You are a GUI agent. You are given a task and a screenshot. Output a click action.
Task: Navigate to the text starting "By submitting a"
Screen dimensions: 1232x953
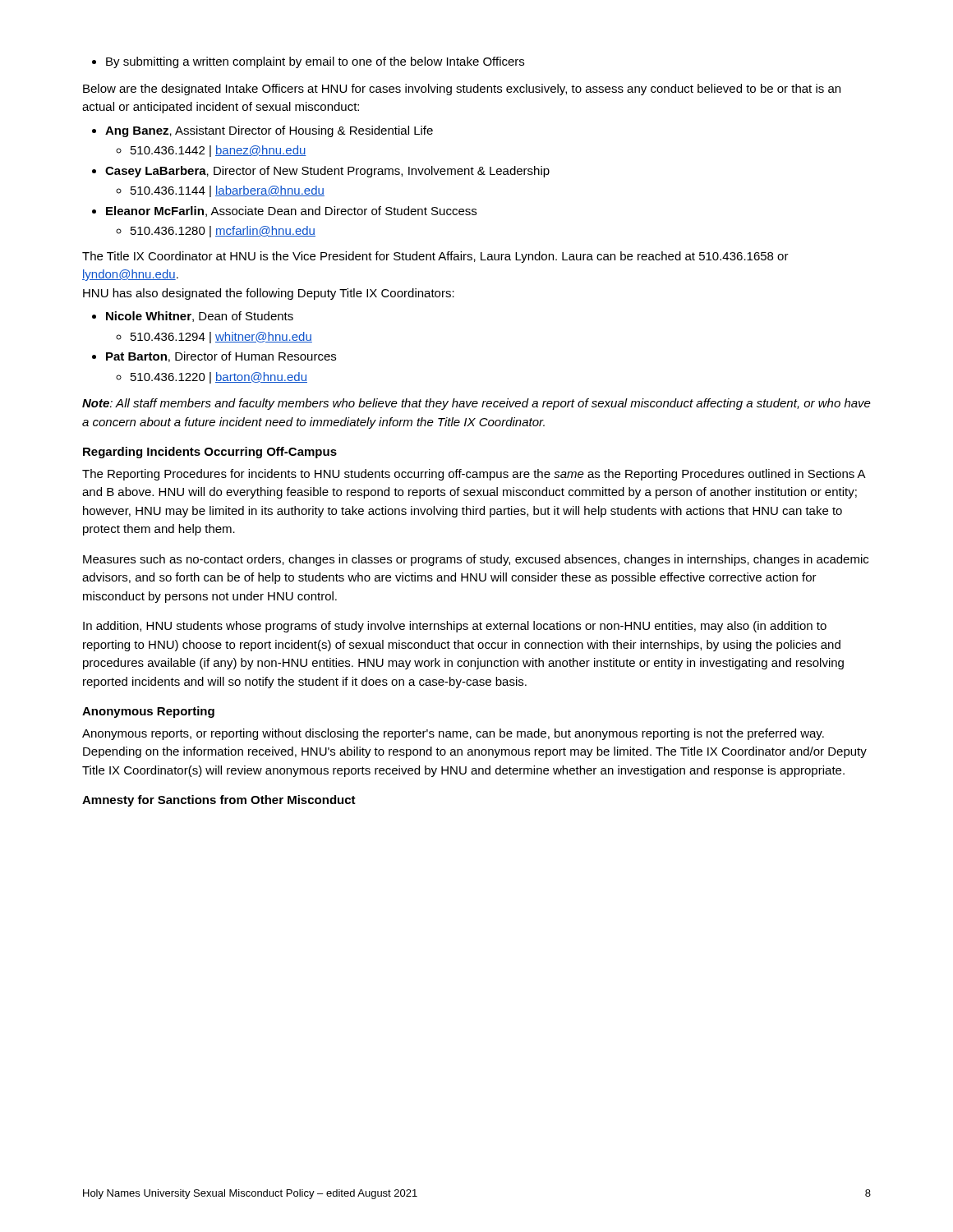click(x=476, y=62)
